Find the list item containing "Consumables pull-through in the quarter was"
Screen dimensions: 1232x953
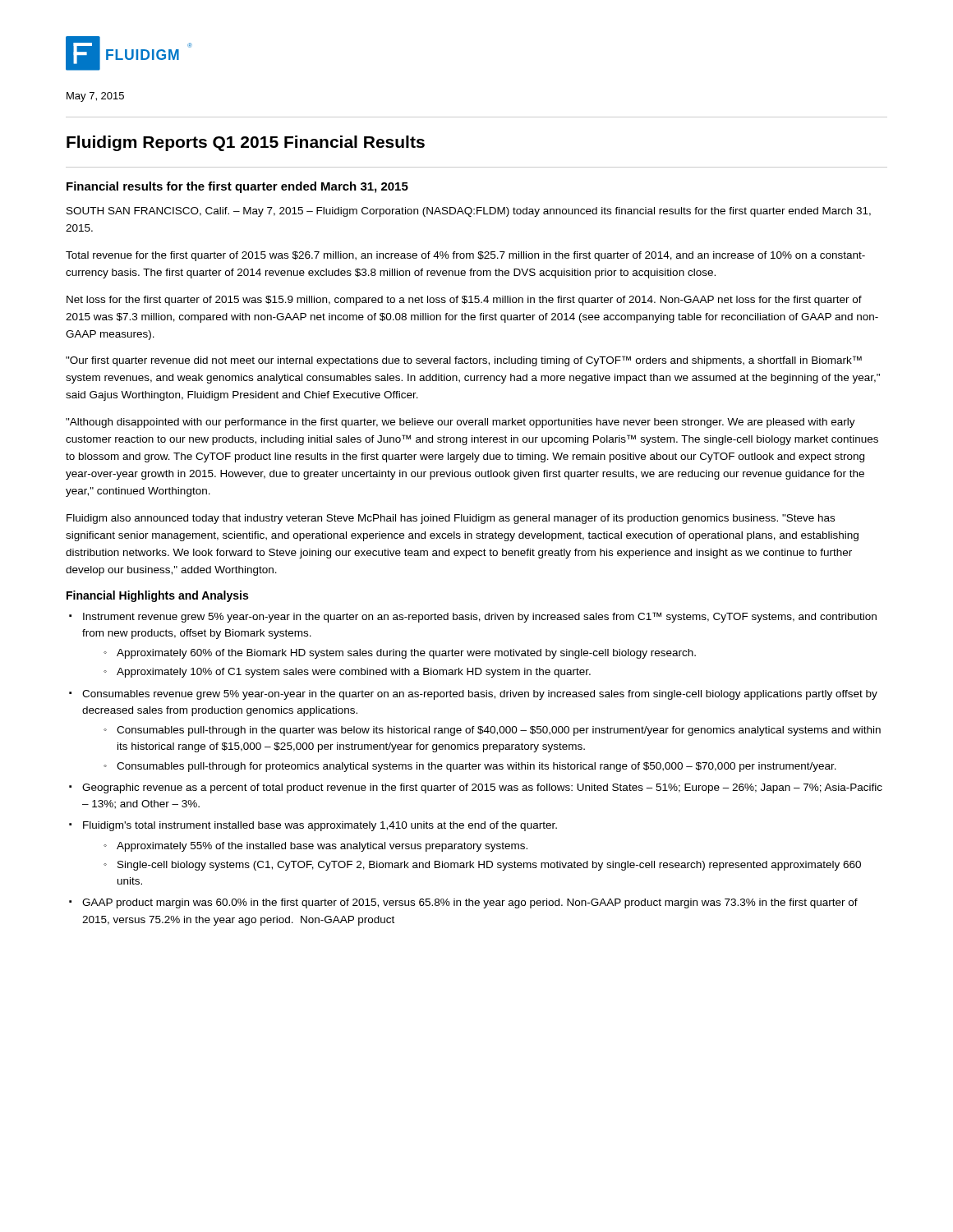click(x=499, y=738)
